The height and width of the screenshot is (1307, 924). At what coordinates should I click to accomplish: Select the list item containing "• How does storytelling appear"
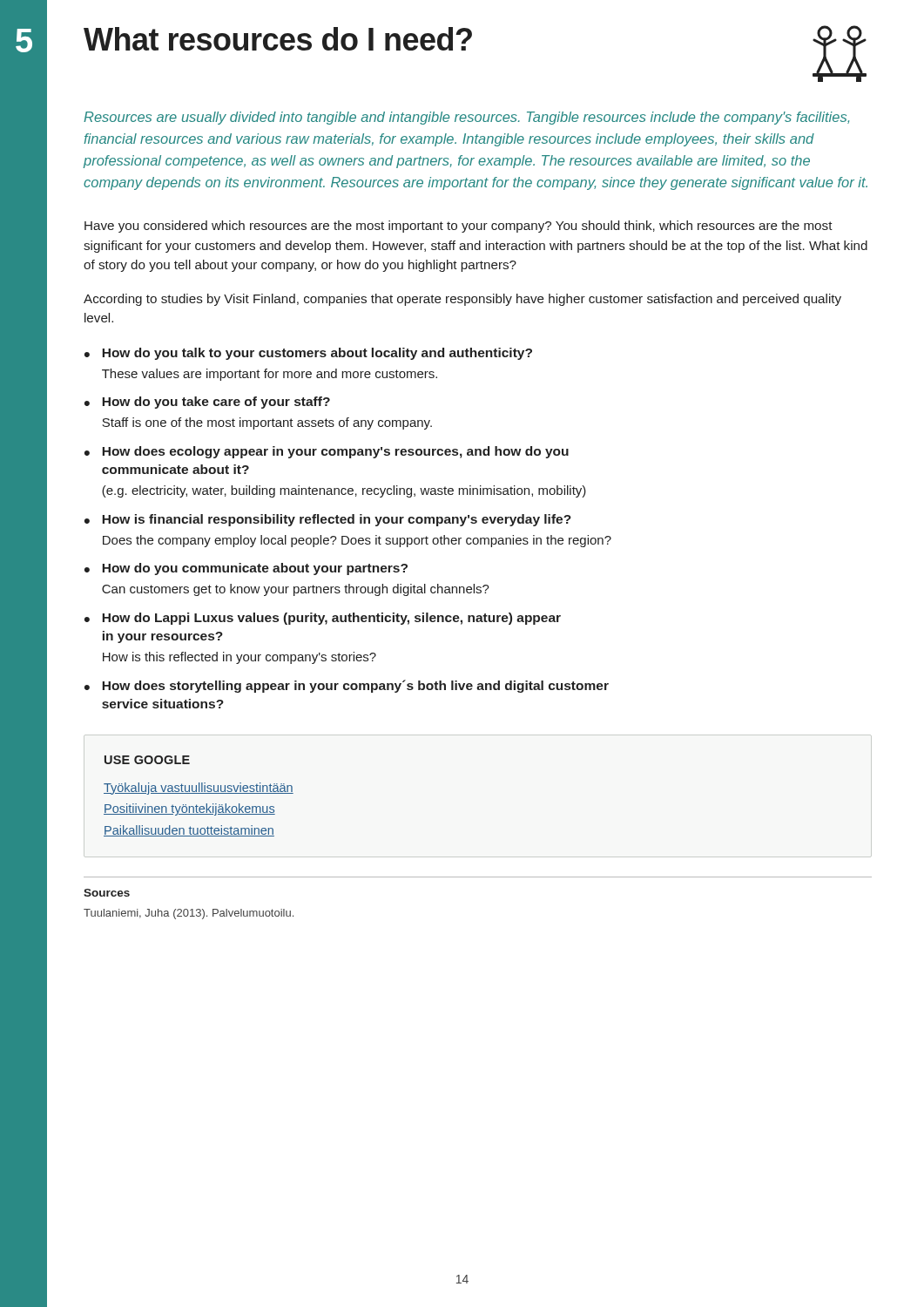(x=478, y=695)
